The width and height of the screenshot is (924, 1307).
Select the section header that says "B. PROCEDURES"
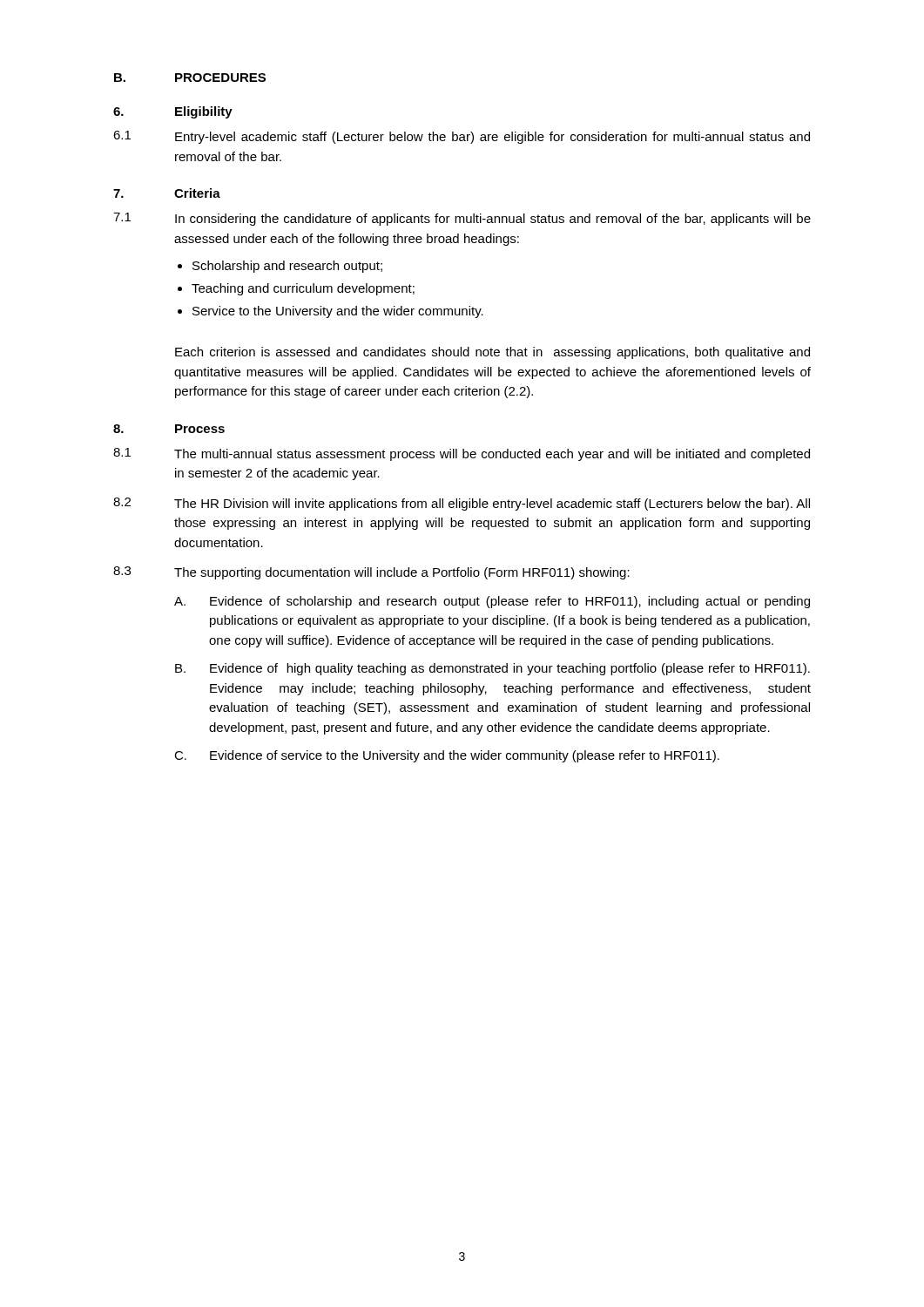click(x=190, y=77)
